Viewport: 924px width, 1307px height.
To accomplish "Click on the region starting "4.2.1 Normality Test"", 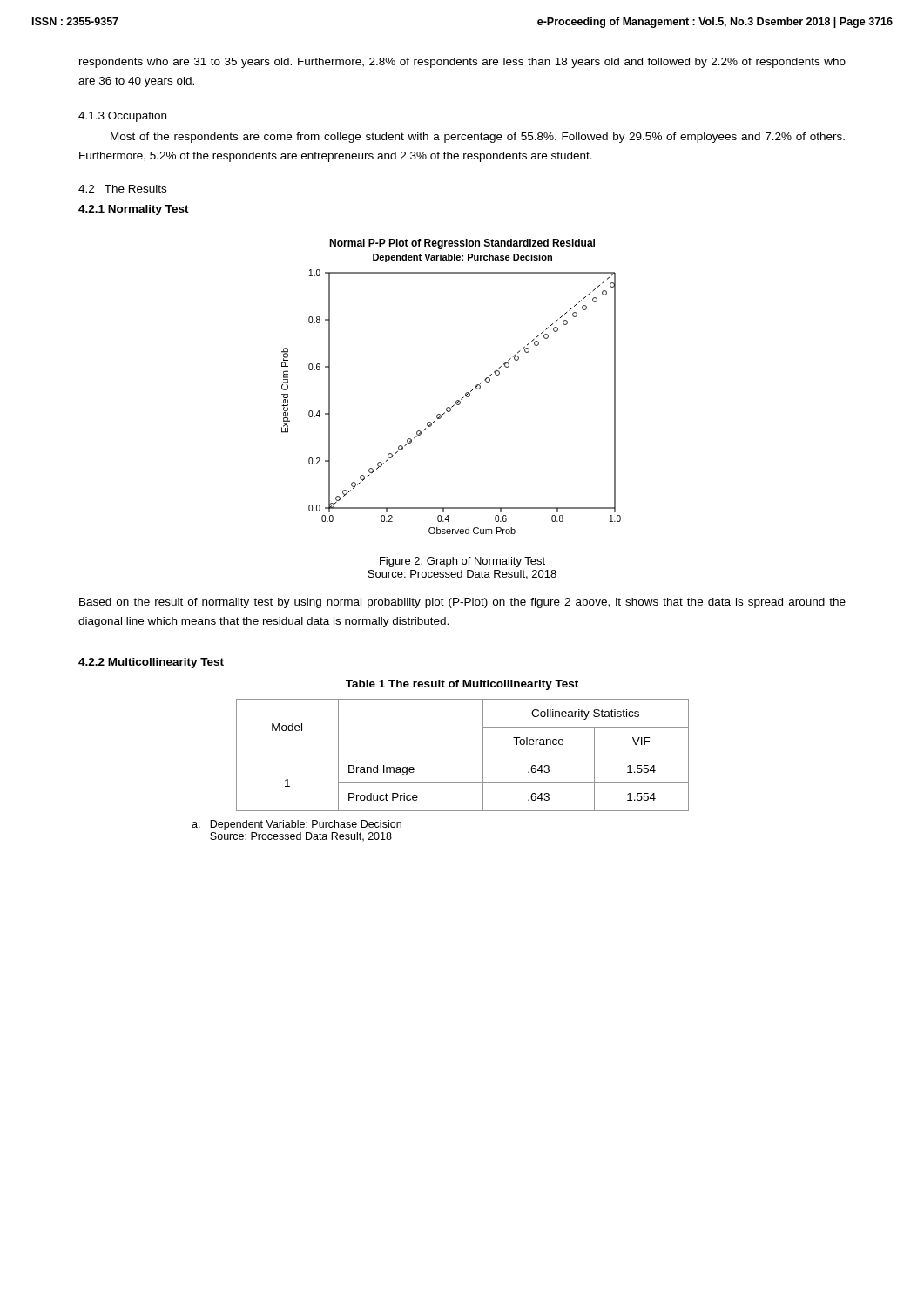I will click(x=133, y=209).
